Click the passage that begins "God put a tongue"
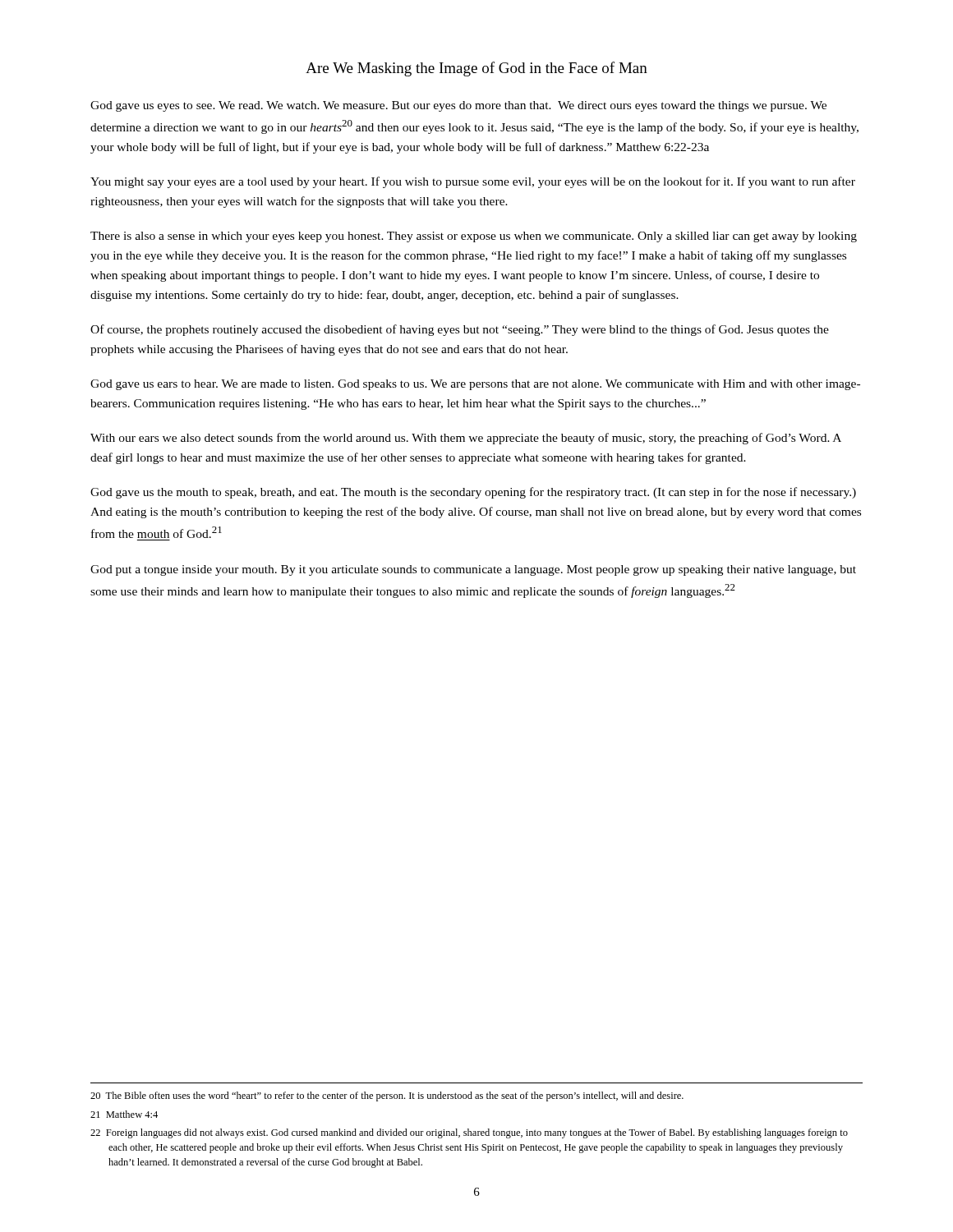 point(473,580)
